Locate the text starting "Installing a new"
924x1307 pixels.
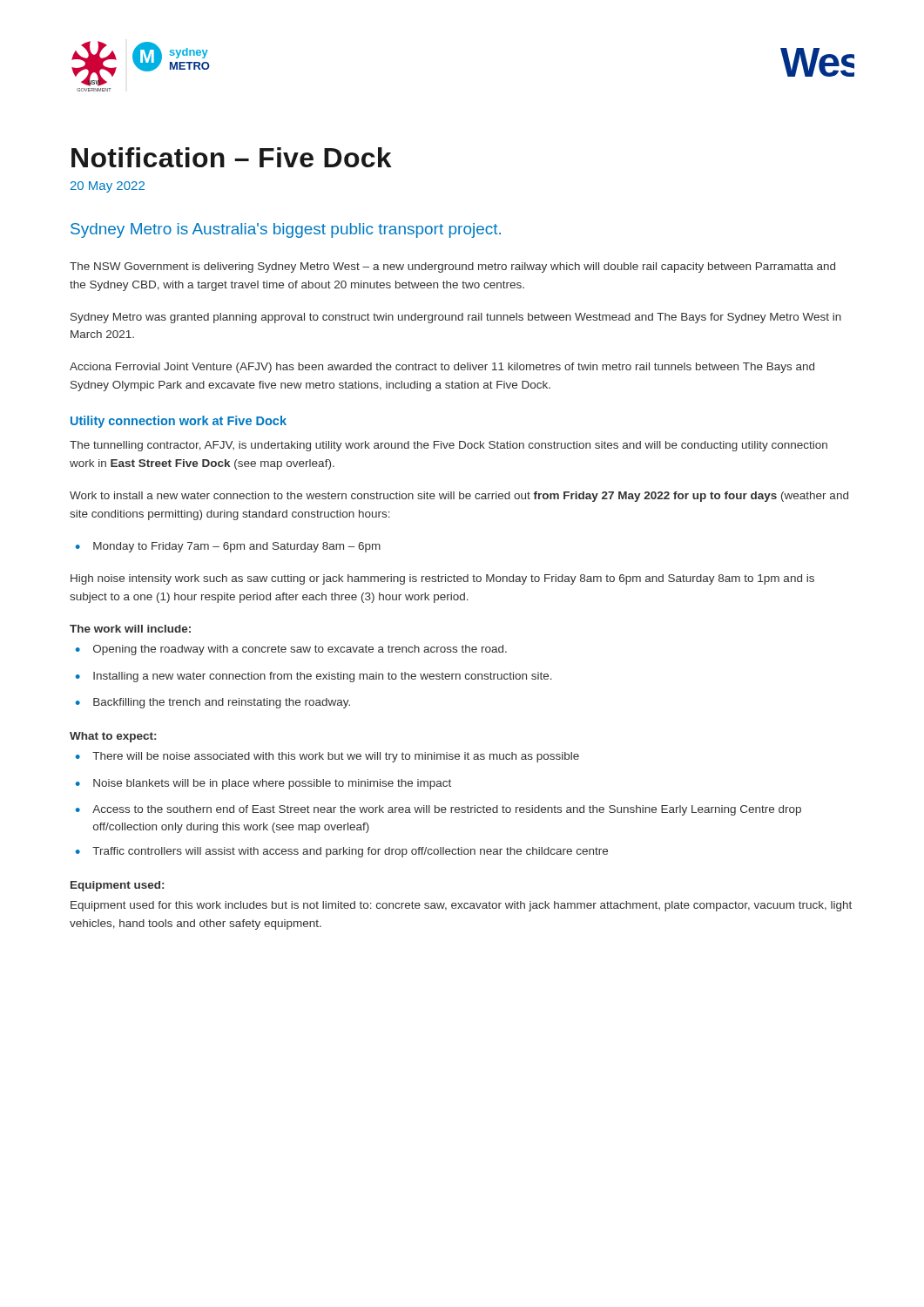pos(323,675)
